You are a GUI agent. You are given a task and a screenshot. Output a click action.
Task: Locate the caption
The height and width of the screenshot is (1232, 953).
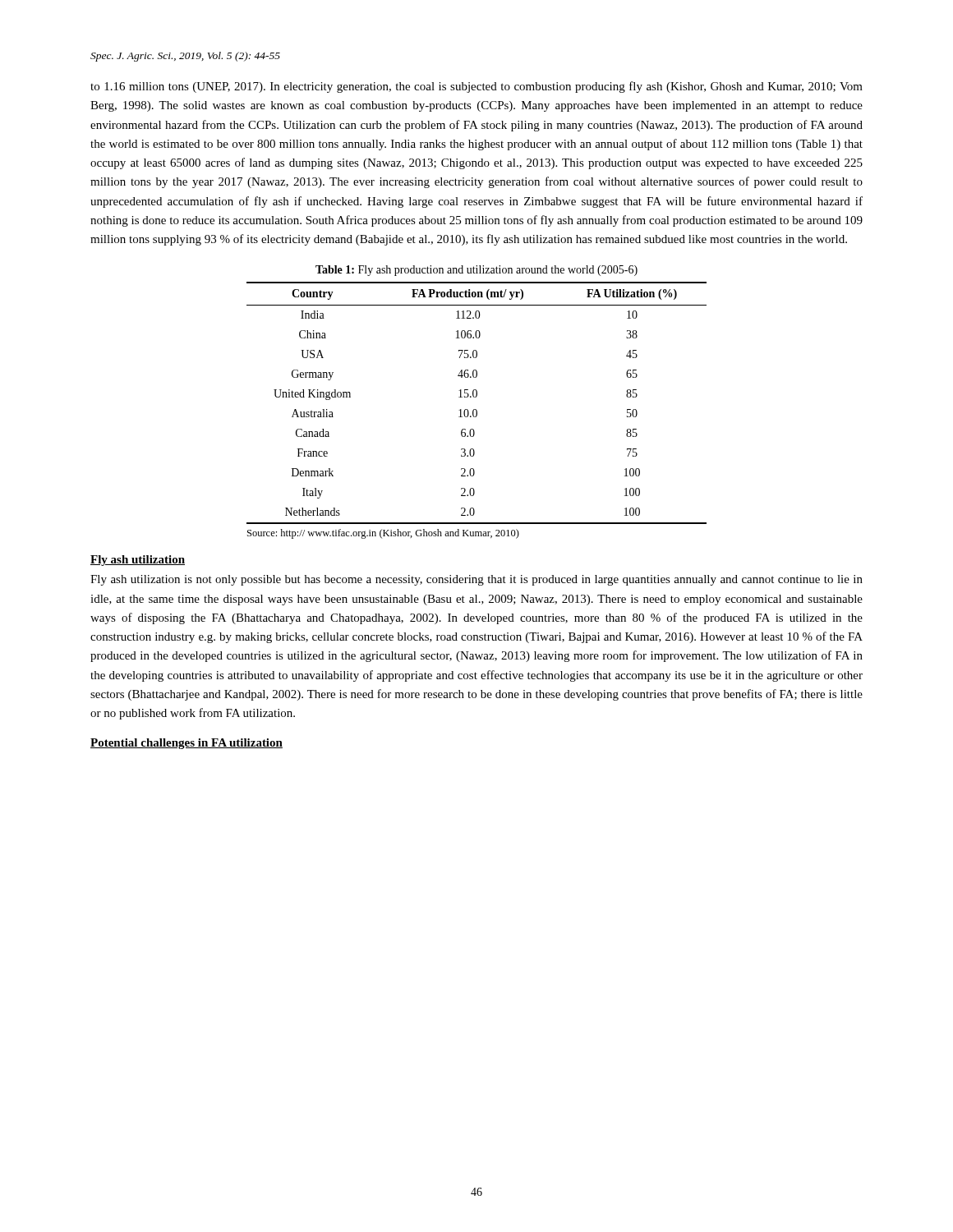476,270
